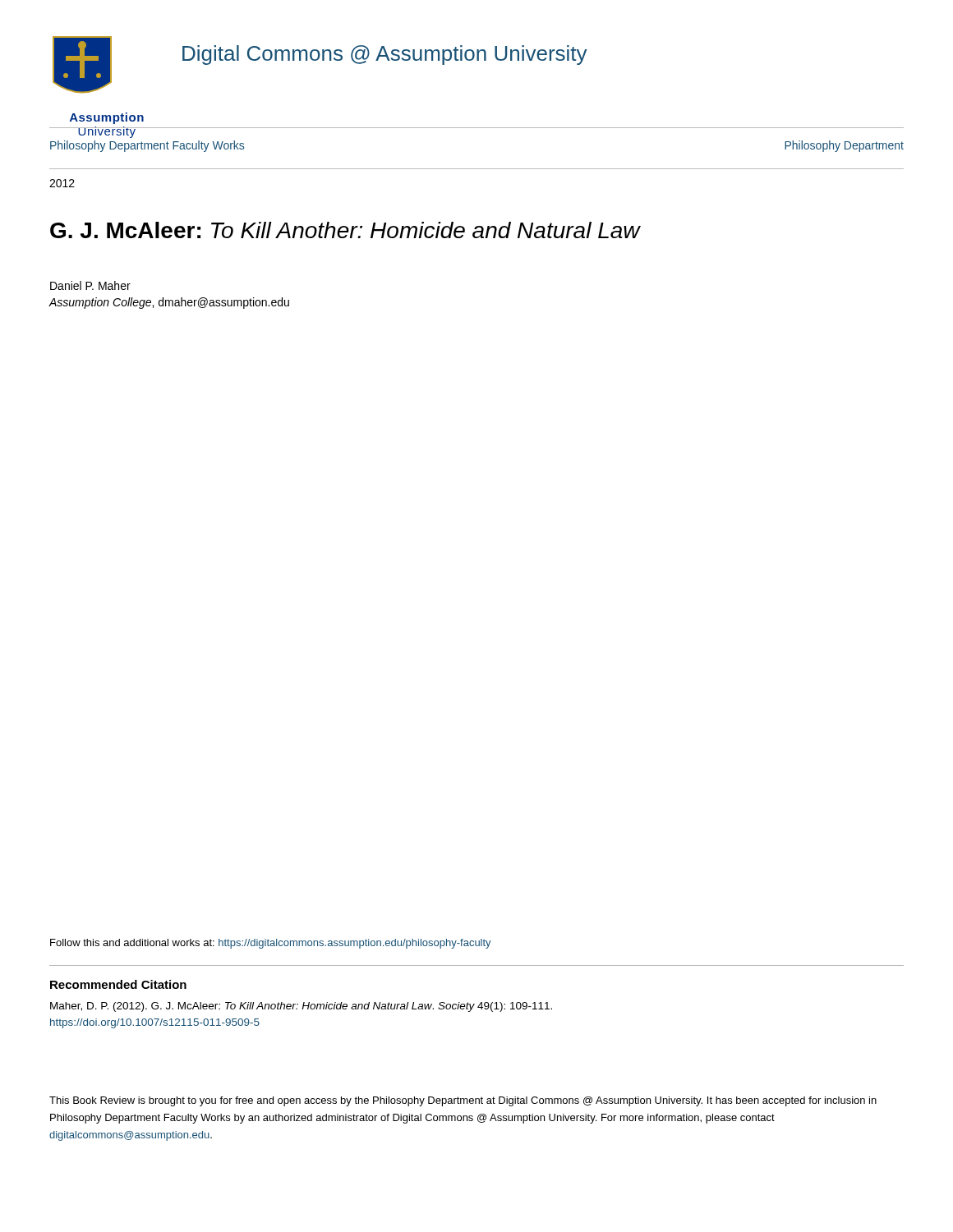Viewport: 953px width, 1232px height.
Task: Find the title containing "Digital Commons @ Assumption University"
Action: [x=542, y=54]
